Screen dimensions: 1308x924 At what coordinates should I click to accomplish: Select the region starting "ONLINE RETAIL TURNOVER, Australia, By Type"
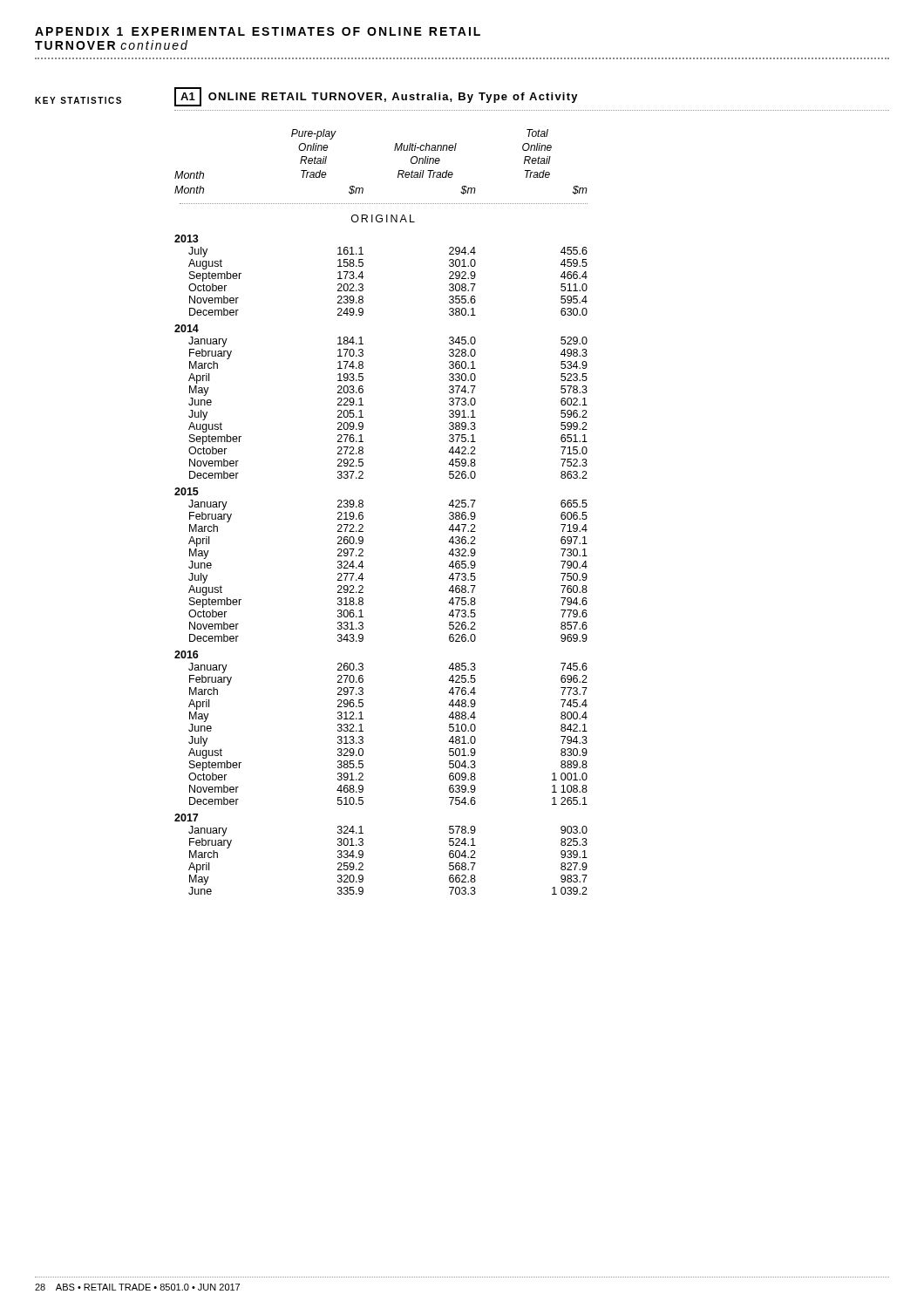[393, 97]
